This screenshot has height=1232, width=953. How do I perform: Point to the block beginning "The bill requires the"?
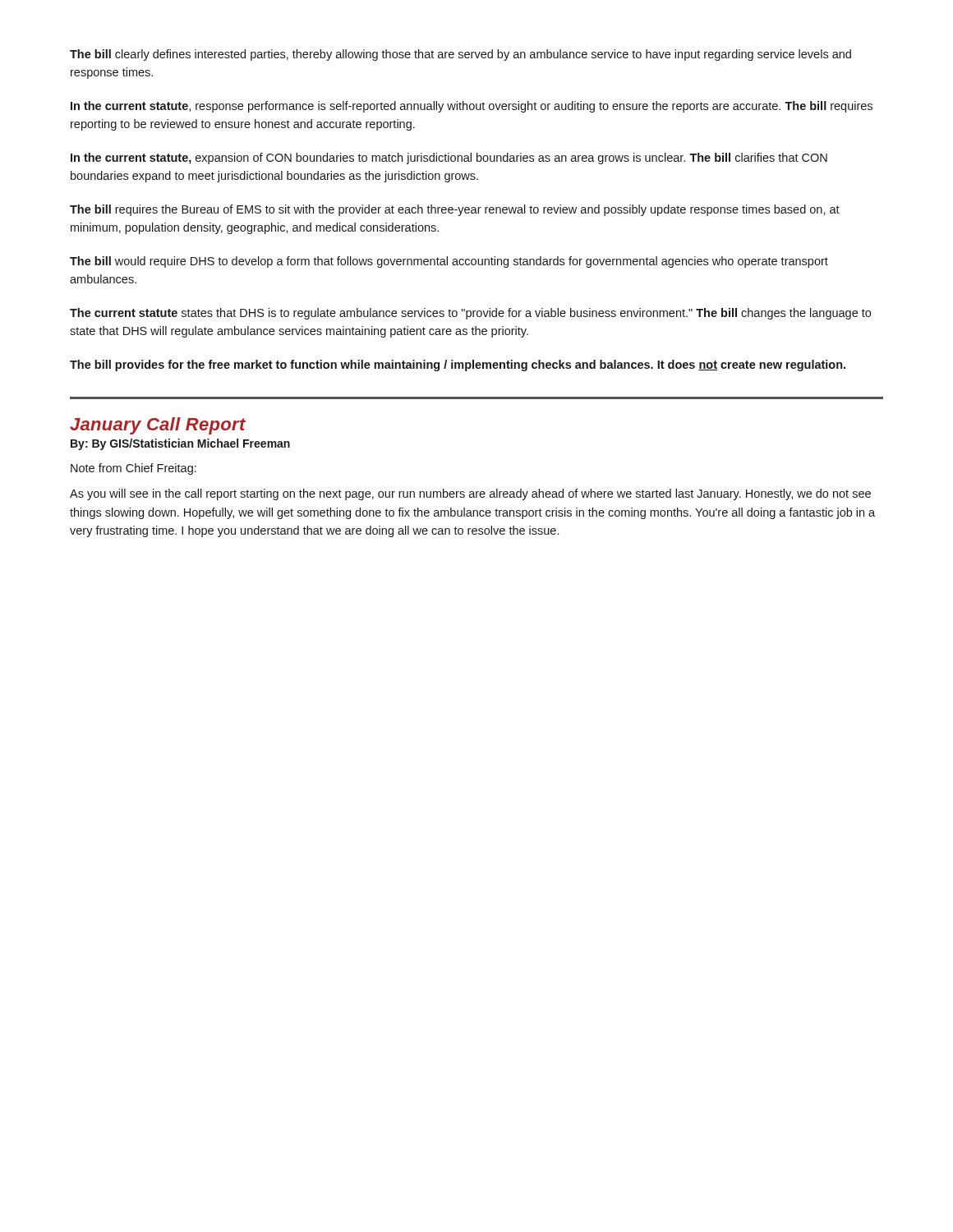(x=455, y=218)
